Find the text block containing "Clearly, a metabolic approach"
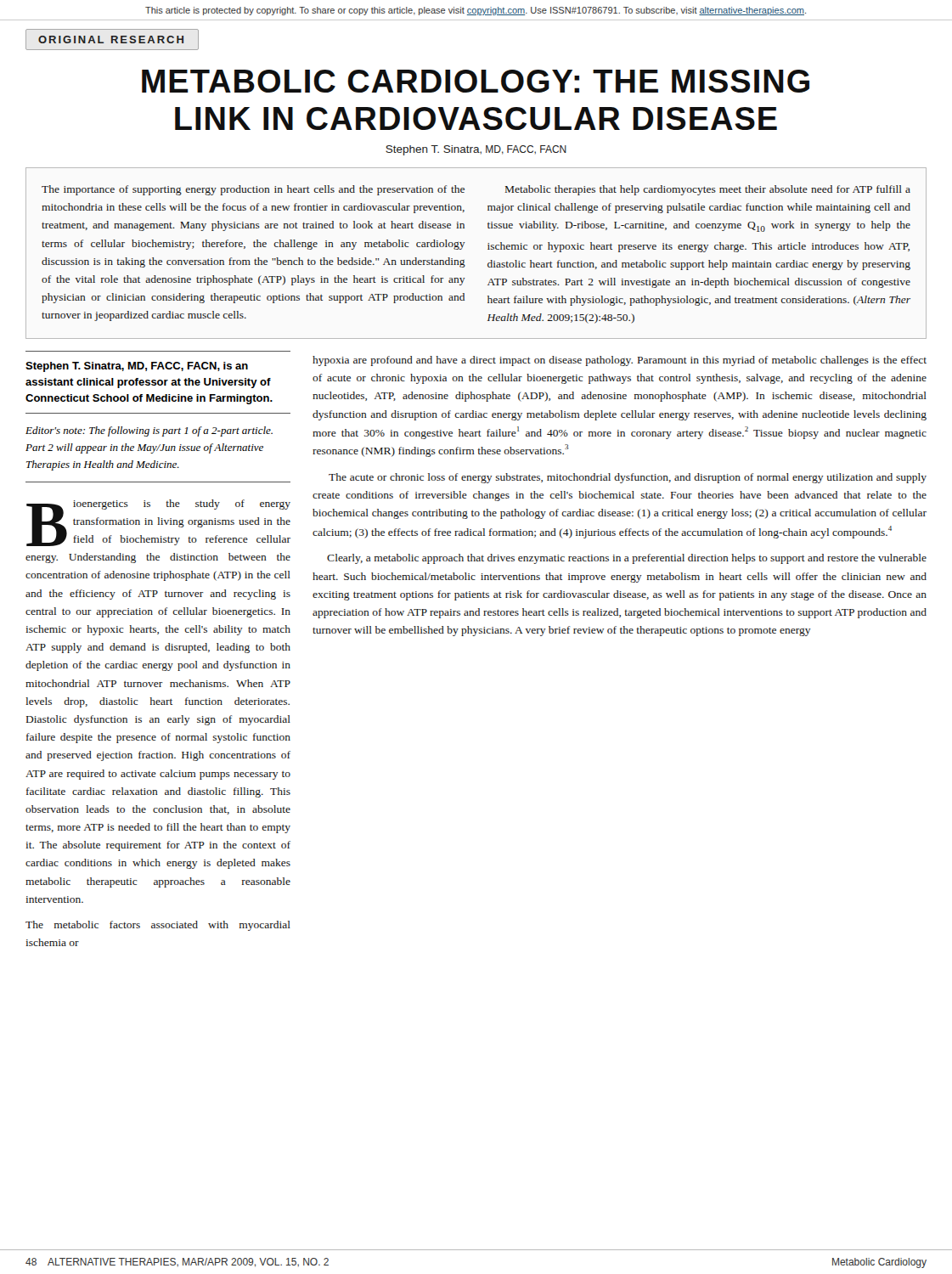This screenshot has height=1274, width=952. (620, 594)
